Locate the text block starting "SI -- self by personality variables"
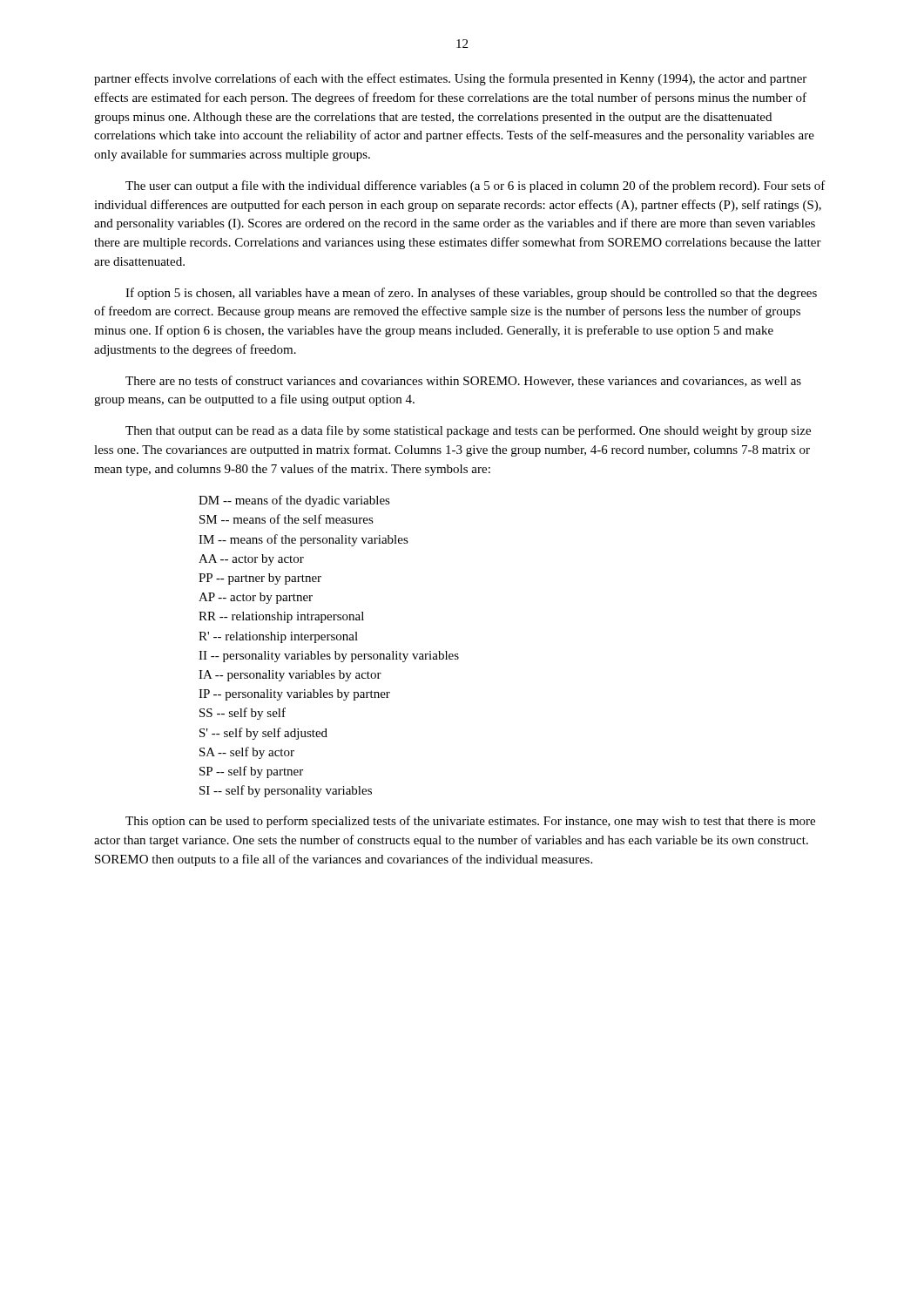The width and height of the screenshot is (924, 1307). pyautogui.click(x=285, y=790)
